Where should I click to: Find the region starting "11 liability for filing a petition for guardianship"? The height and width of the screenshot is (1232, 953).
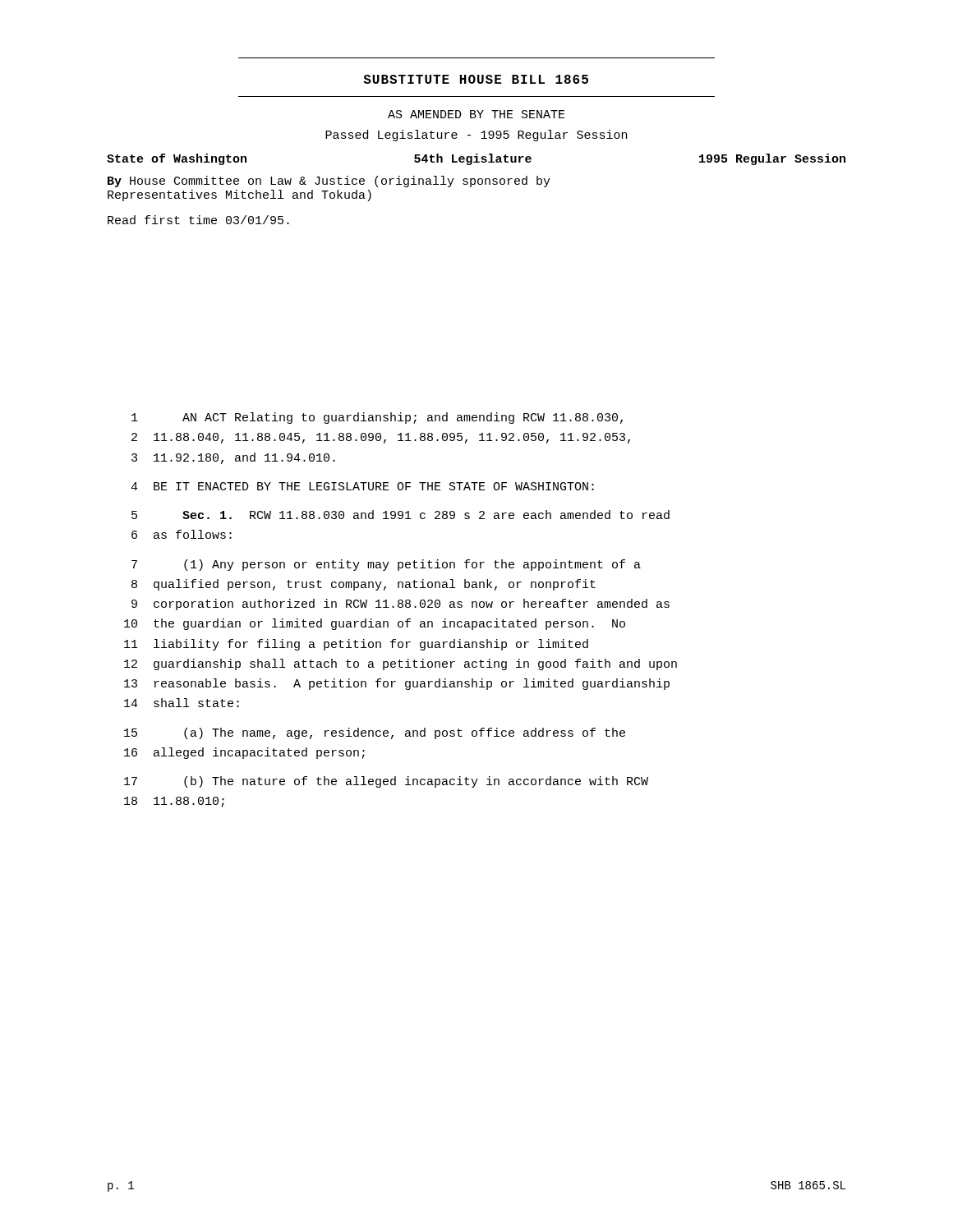coord(476,645)
